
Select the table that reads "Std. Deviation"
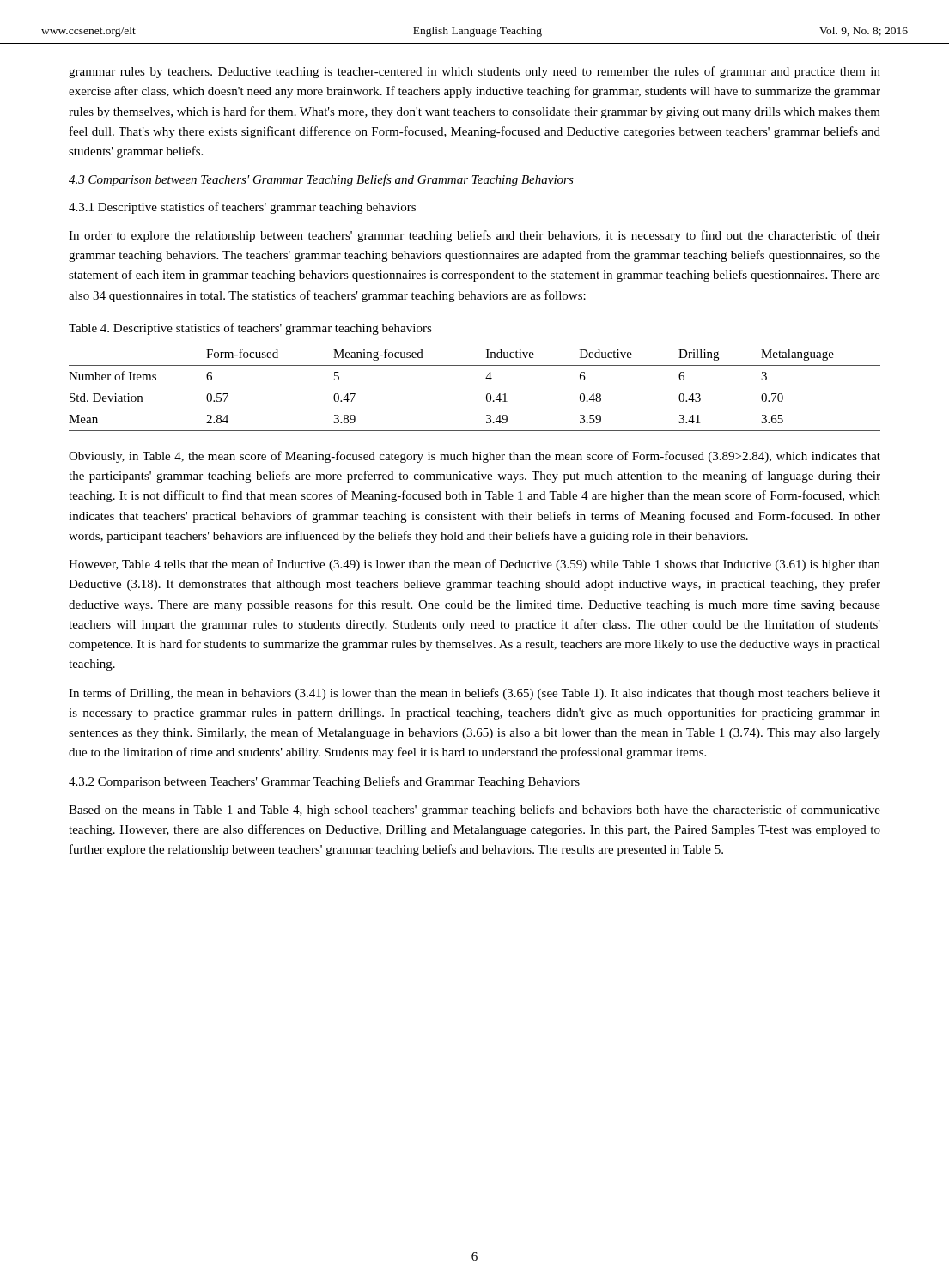[474, 387]
